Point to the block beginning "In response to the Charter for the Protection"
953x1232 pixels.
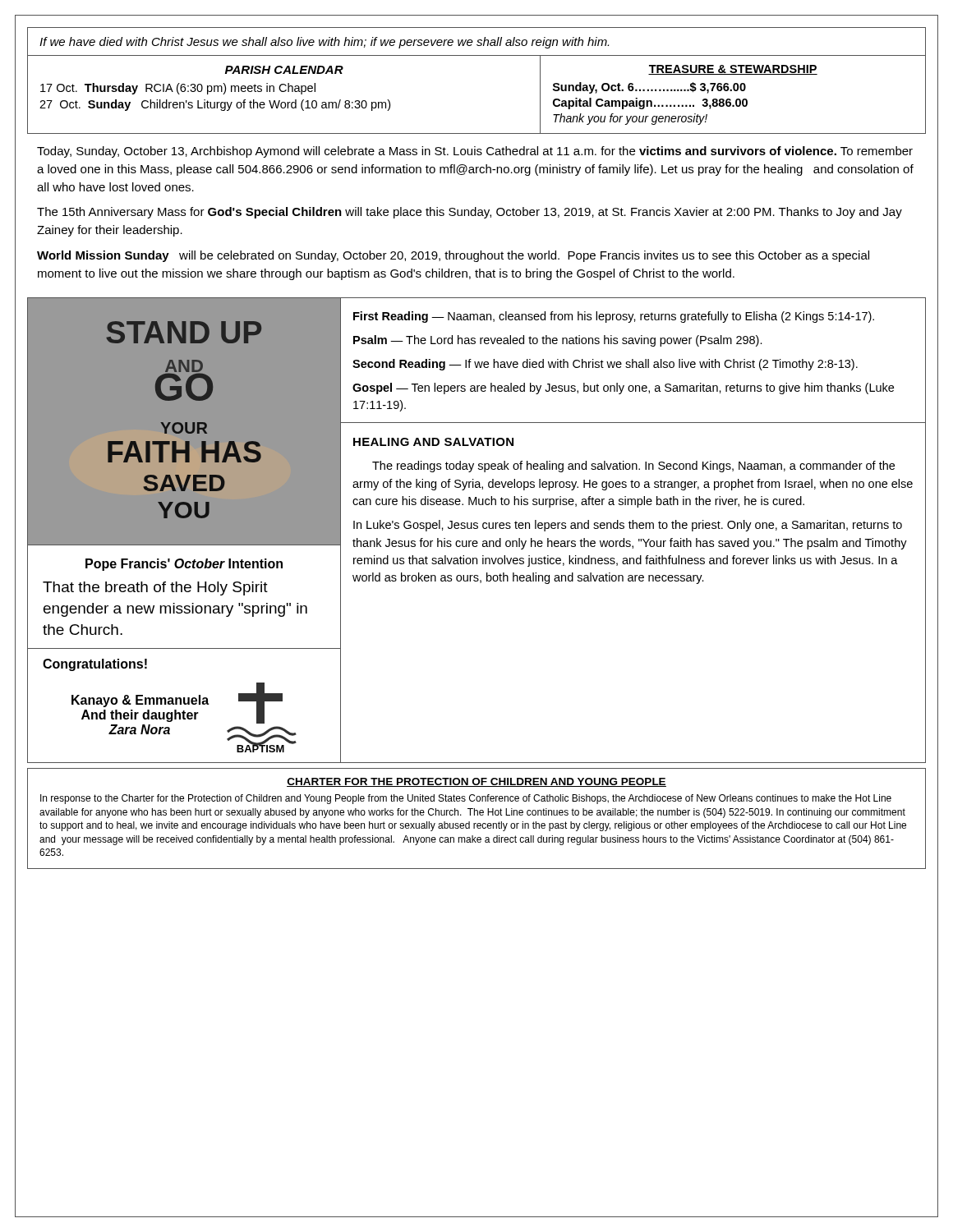473,826
